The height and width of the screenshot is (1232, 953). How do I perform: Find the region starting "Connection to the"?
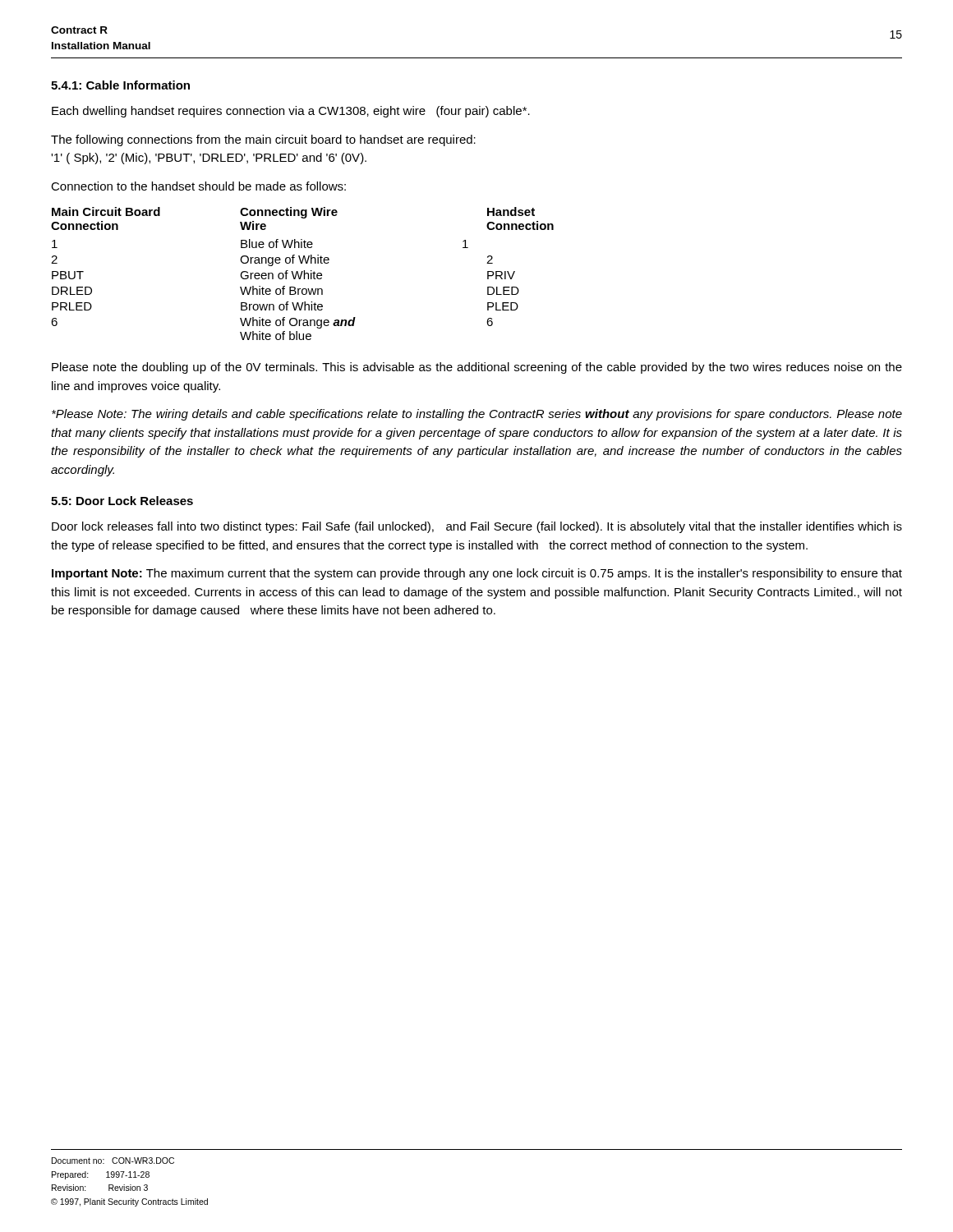coord(199,186)
